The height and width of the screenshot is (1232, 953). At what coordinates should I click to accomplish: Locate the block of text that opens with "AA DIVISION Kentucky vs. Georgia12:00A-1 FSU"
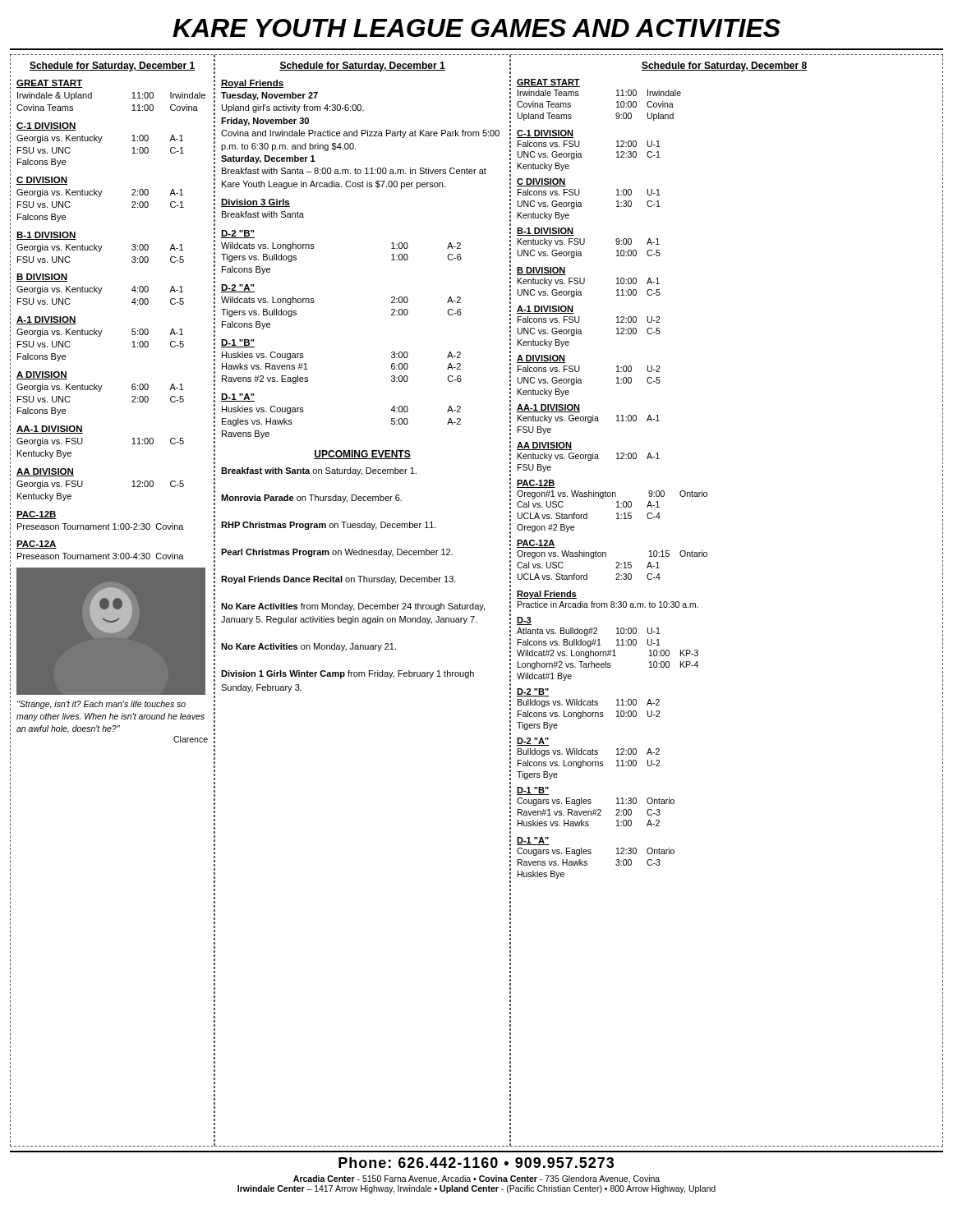click(544, 446)
